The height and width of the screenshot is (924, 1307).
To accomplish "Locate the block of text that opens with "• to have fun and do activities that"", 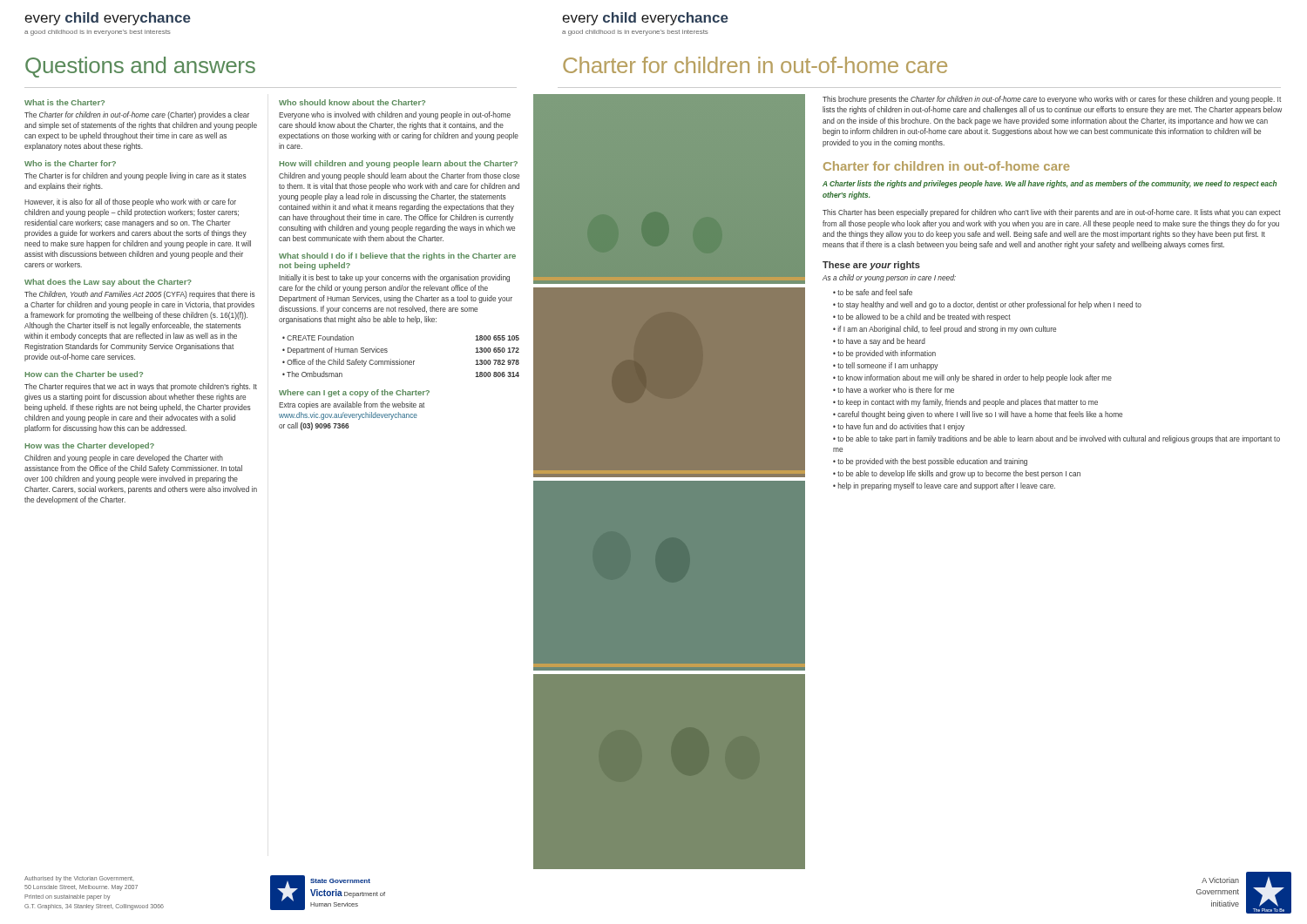I will (x=899, y=427).
